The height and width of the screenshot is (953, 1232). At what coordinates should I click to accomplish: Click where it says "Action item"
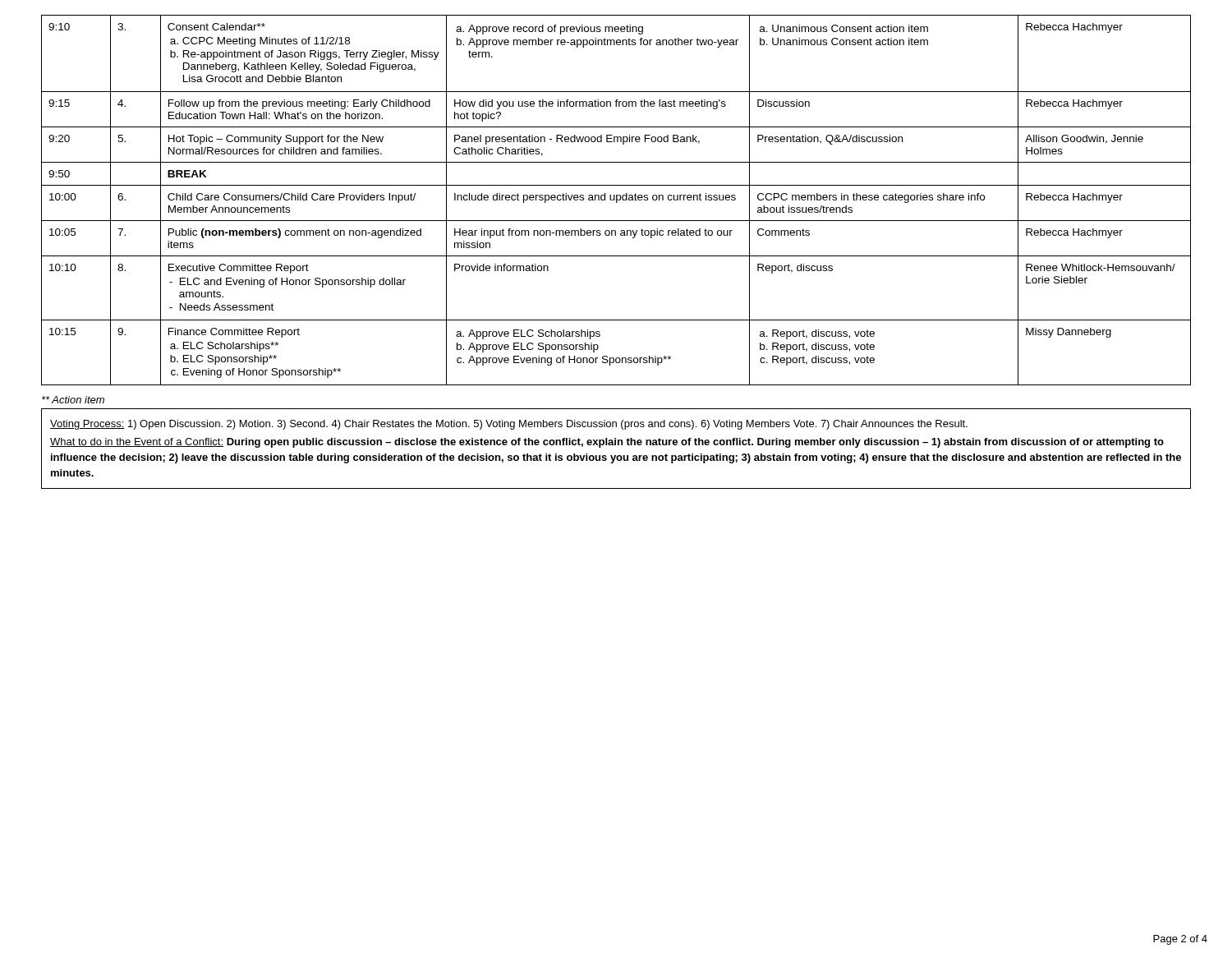click(73, 400)
